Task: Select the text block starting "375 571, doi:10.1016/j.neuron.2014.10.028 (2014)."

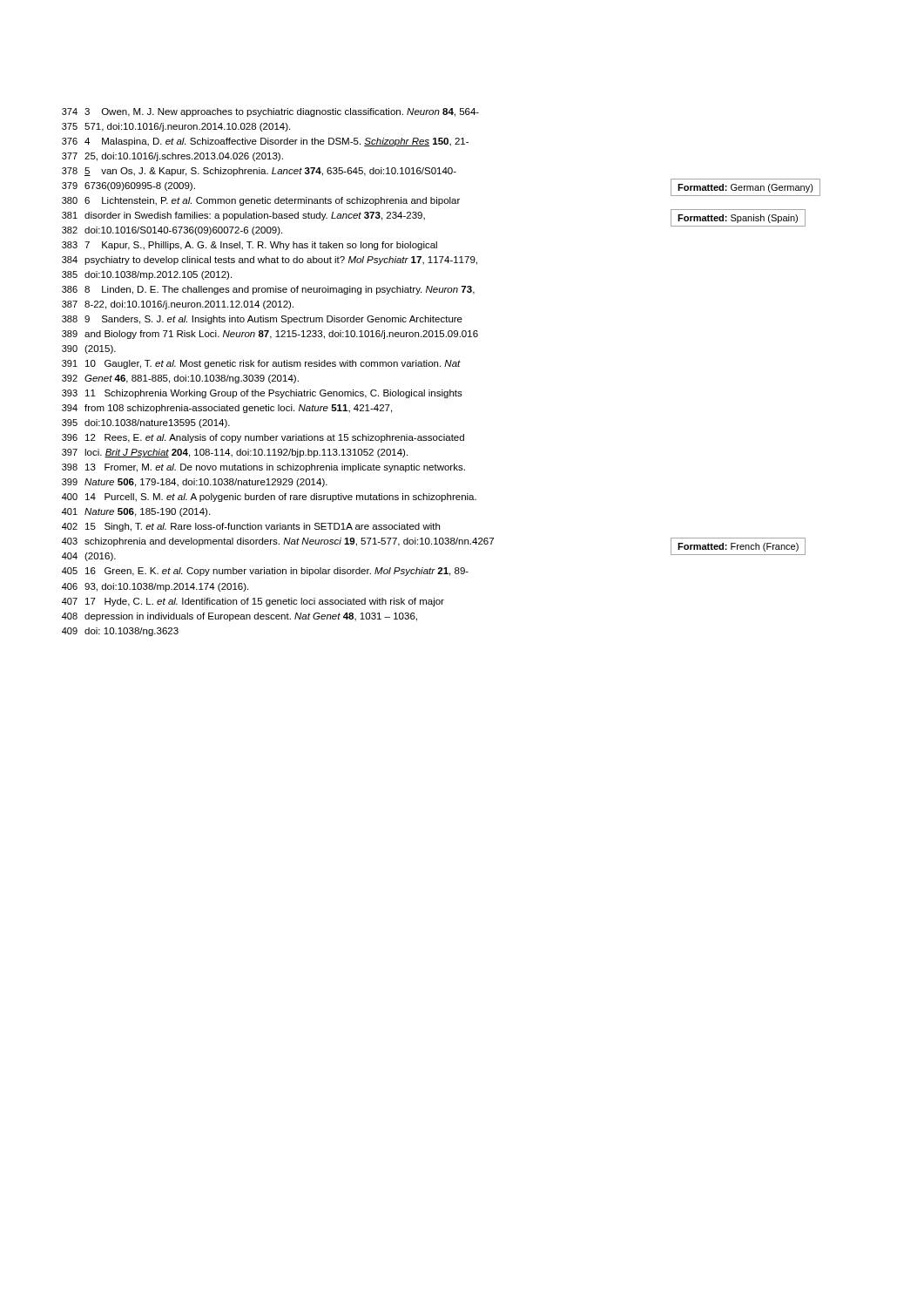Action: point(353,127)
